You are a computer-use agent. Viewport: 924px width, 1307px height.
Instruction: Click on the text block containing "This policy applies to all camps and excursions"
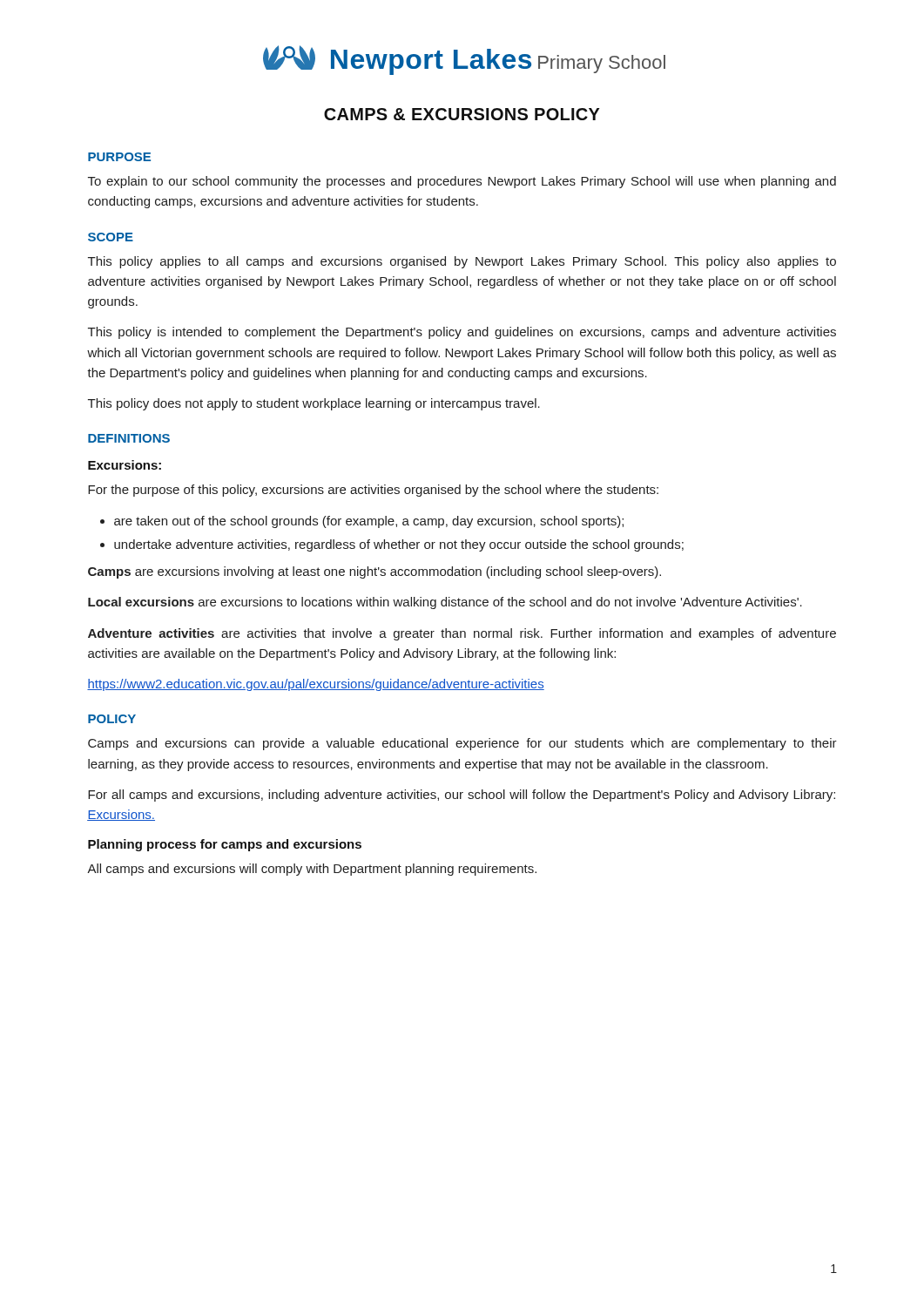point(462,281)
